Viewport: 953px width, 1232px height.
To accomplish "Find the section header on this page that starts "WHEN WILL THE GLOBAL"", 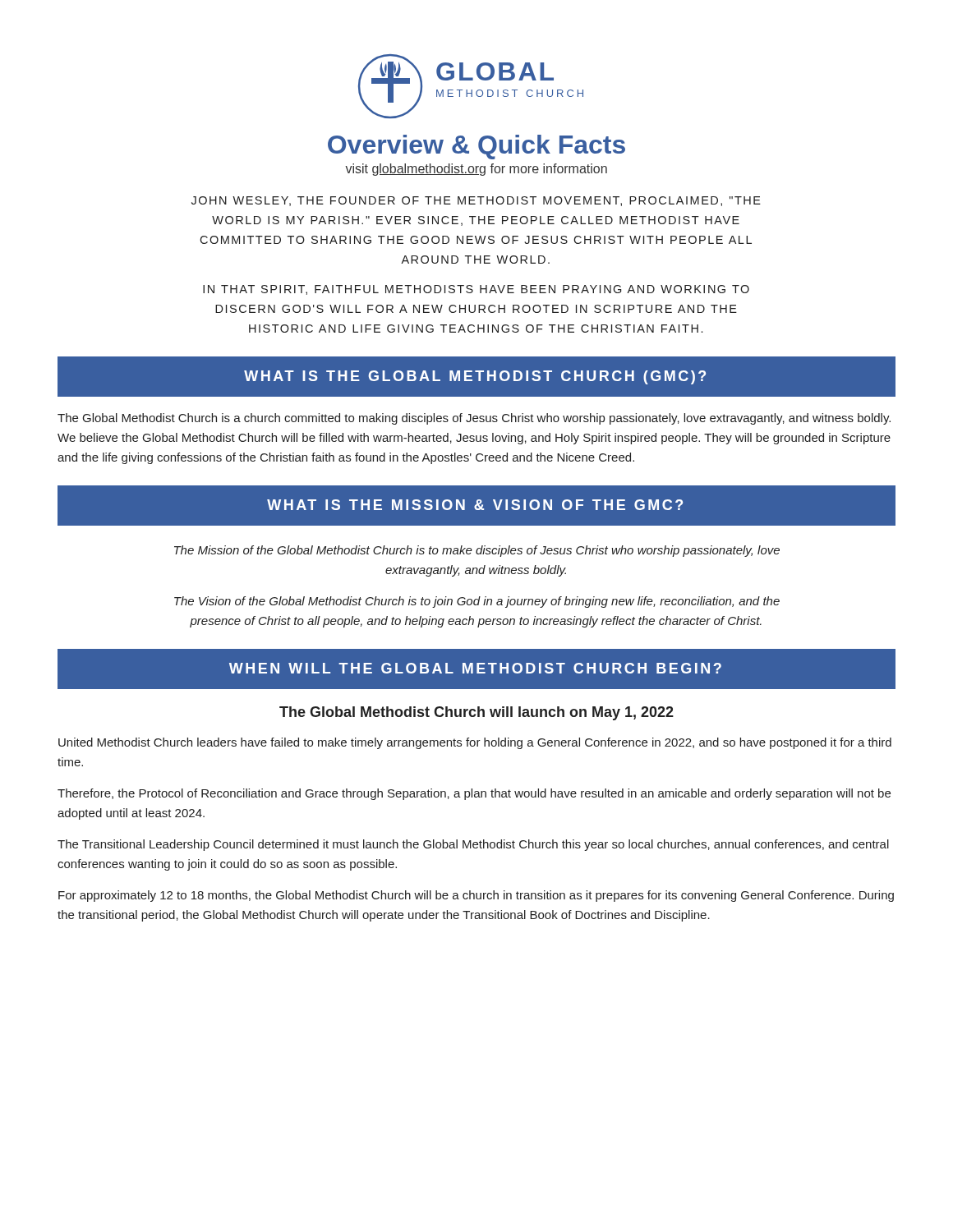I will [476, 669].
